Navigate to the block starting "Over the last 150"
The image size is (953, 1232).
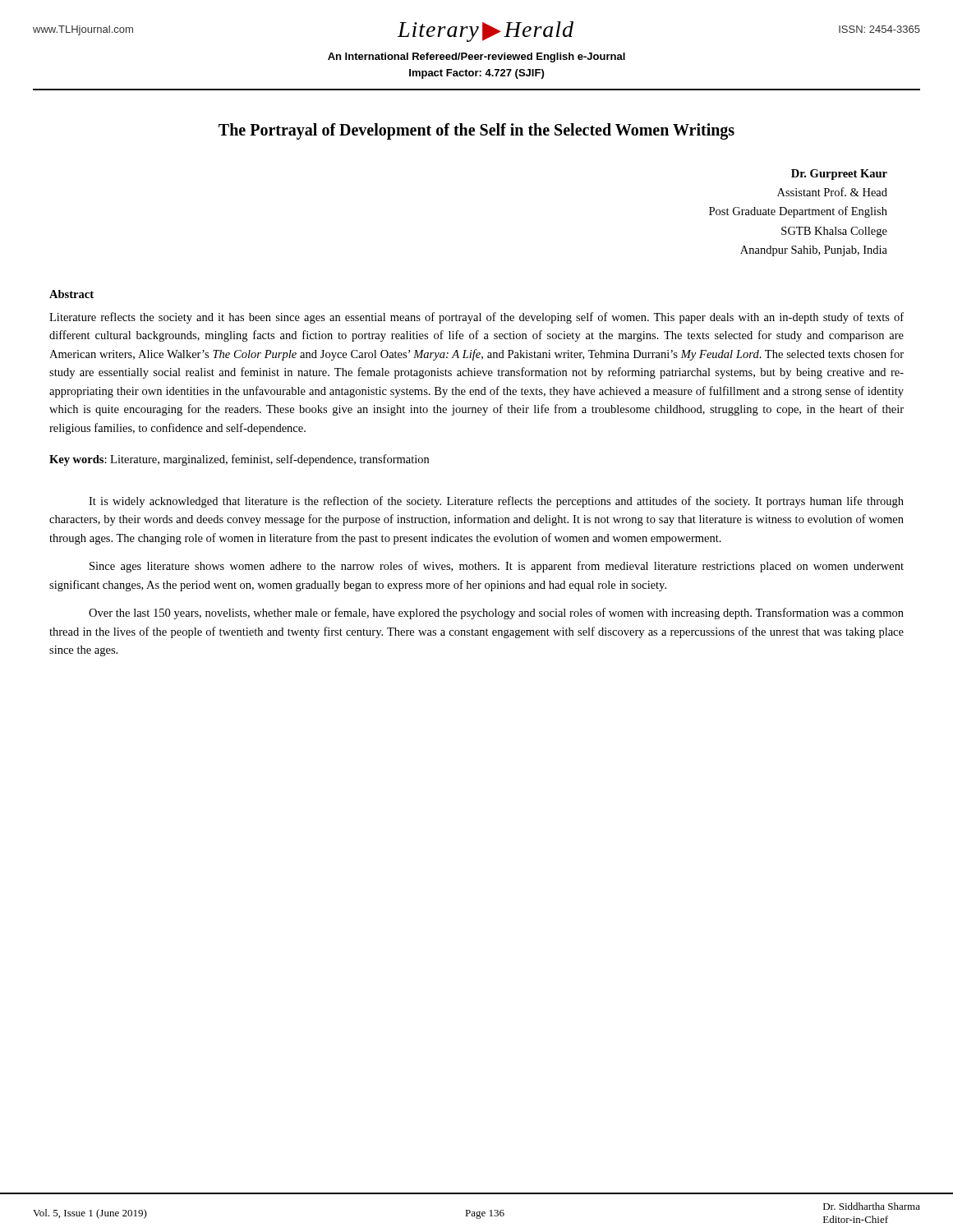point(476,631)
